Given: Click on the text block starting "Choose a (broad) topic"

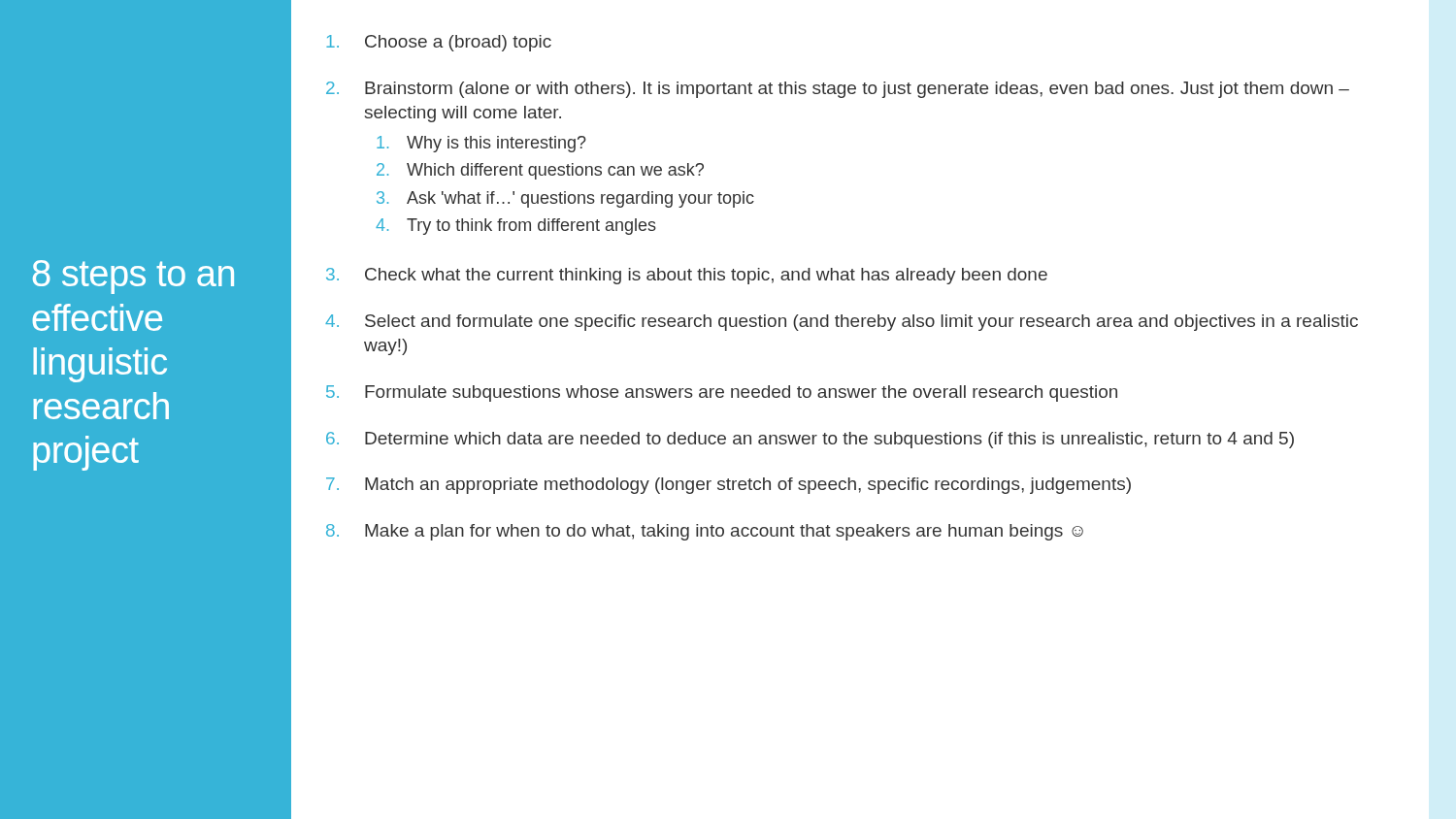Looking at the screenshot, I should click(x=439, y=43).
